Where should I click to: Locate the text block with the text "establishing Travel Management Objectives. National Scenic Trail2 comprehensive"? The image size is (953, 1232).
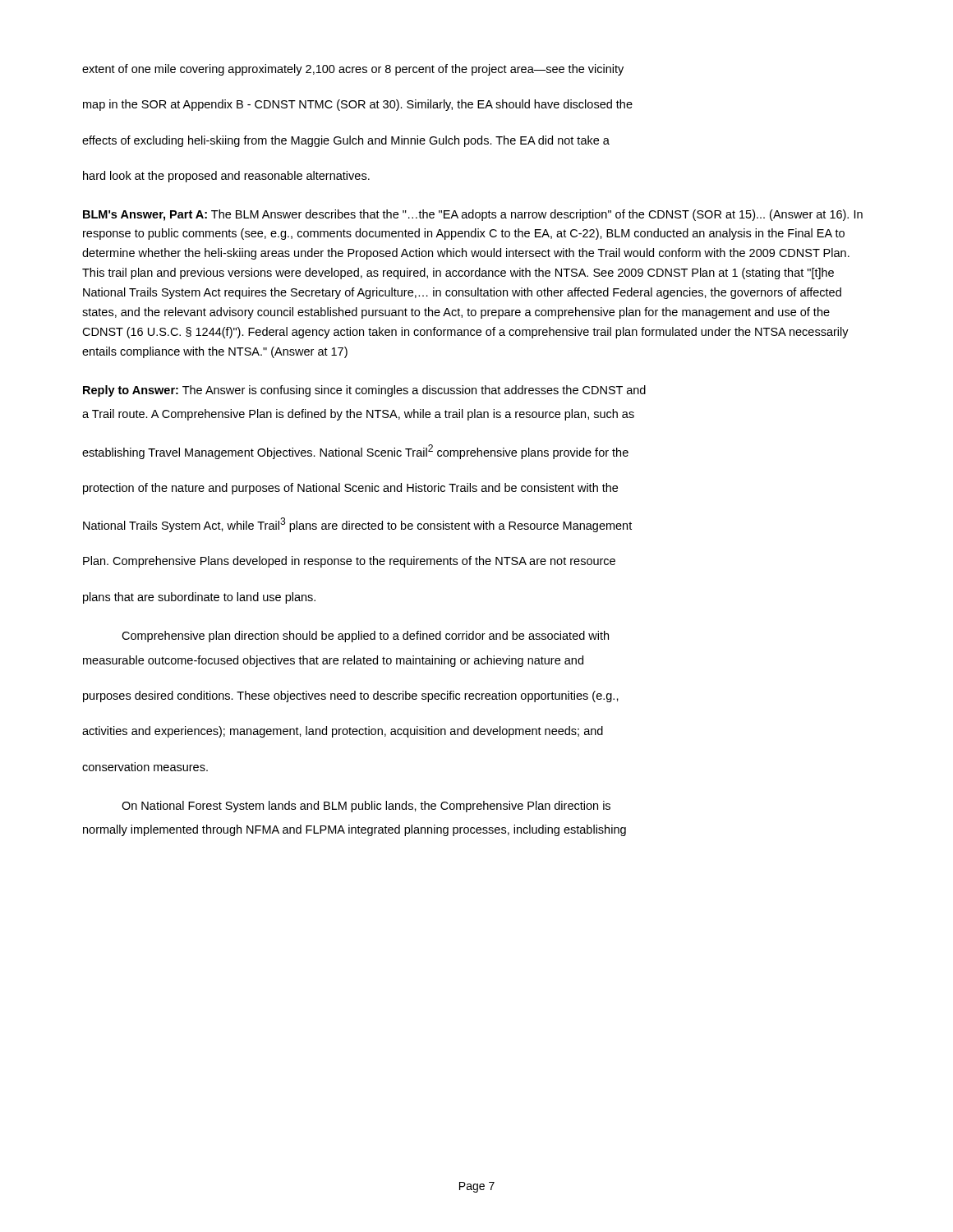click(x=355, y=451)
